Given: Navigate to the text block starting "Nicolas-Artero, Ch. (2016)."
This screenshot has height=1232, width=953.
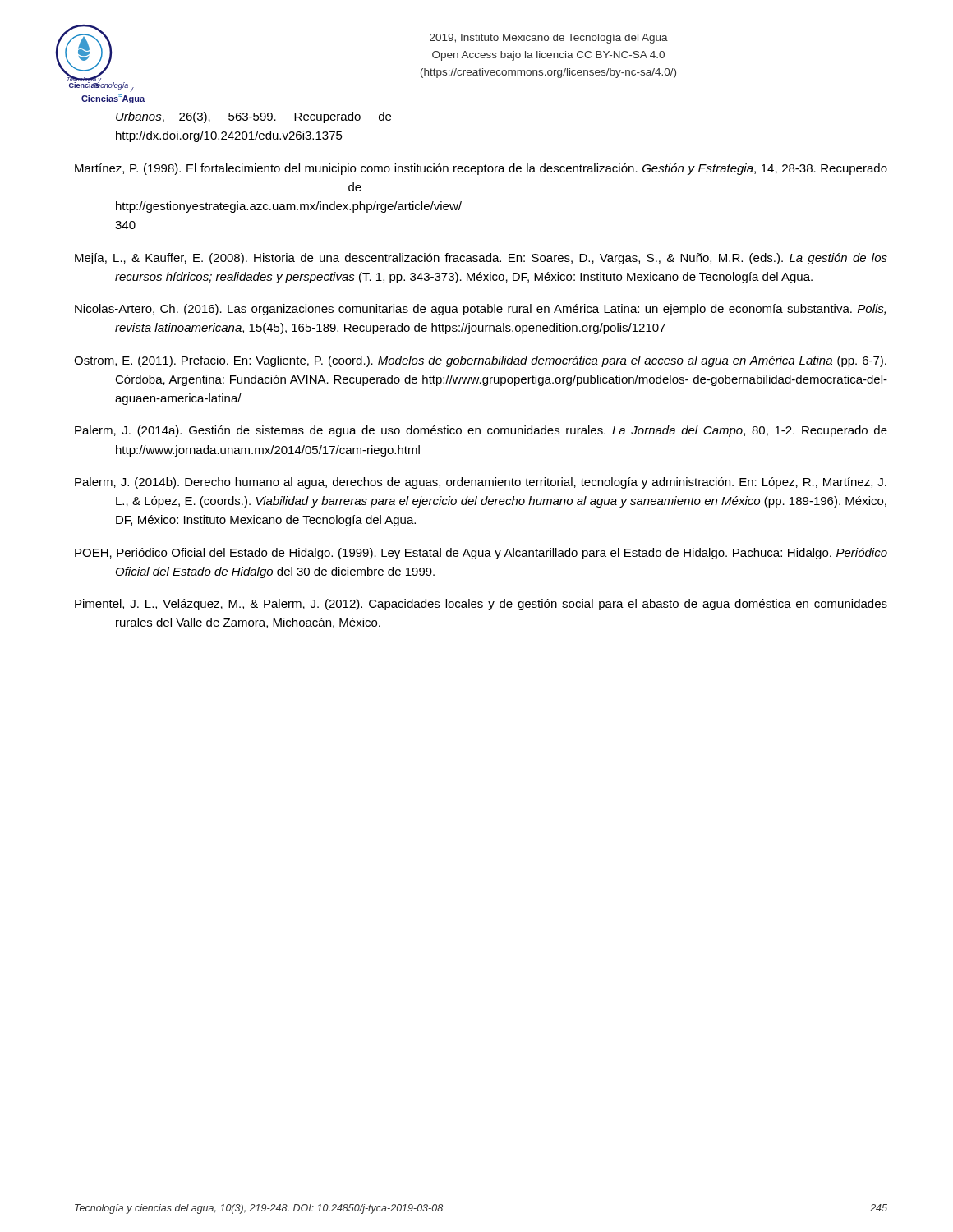Looking at the screenshot, I should pos(481,318).
